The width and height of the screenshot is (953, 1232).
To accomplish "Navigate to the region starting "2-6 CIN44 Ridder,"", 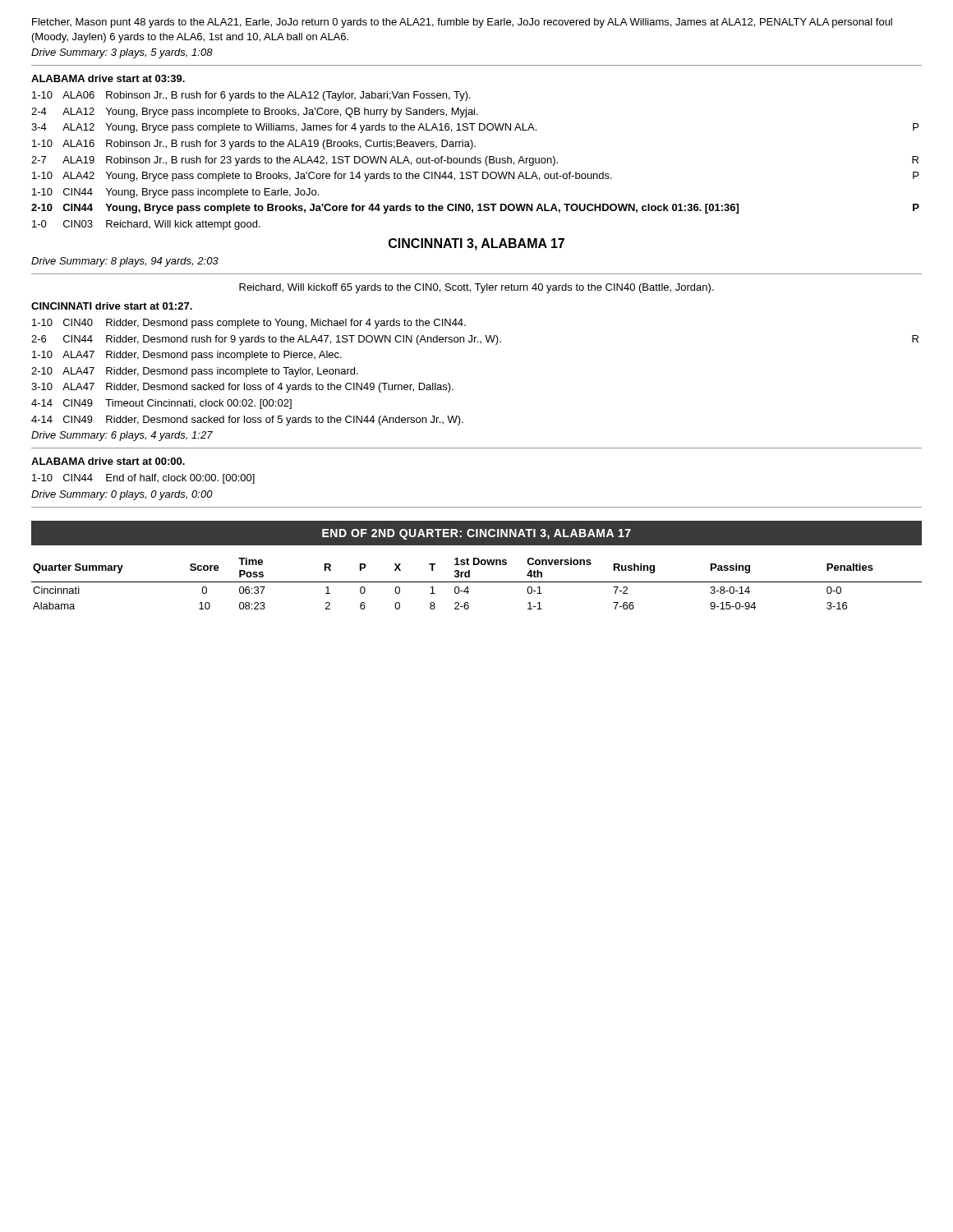I will [476, 339].
